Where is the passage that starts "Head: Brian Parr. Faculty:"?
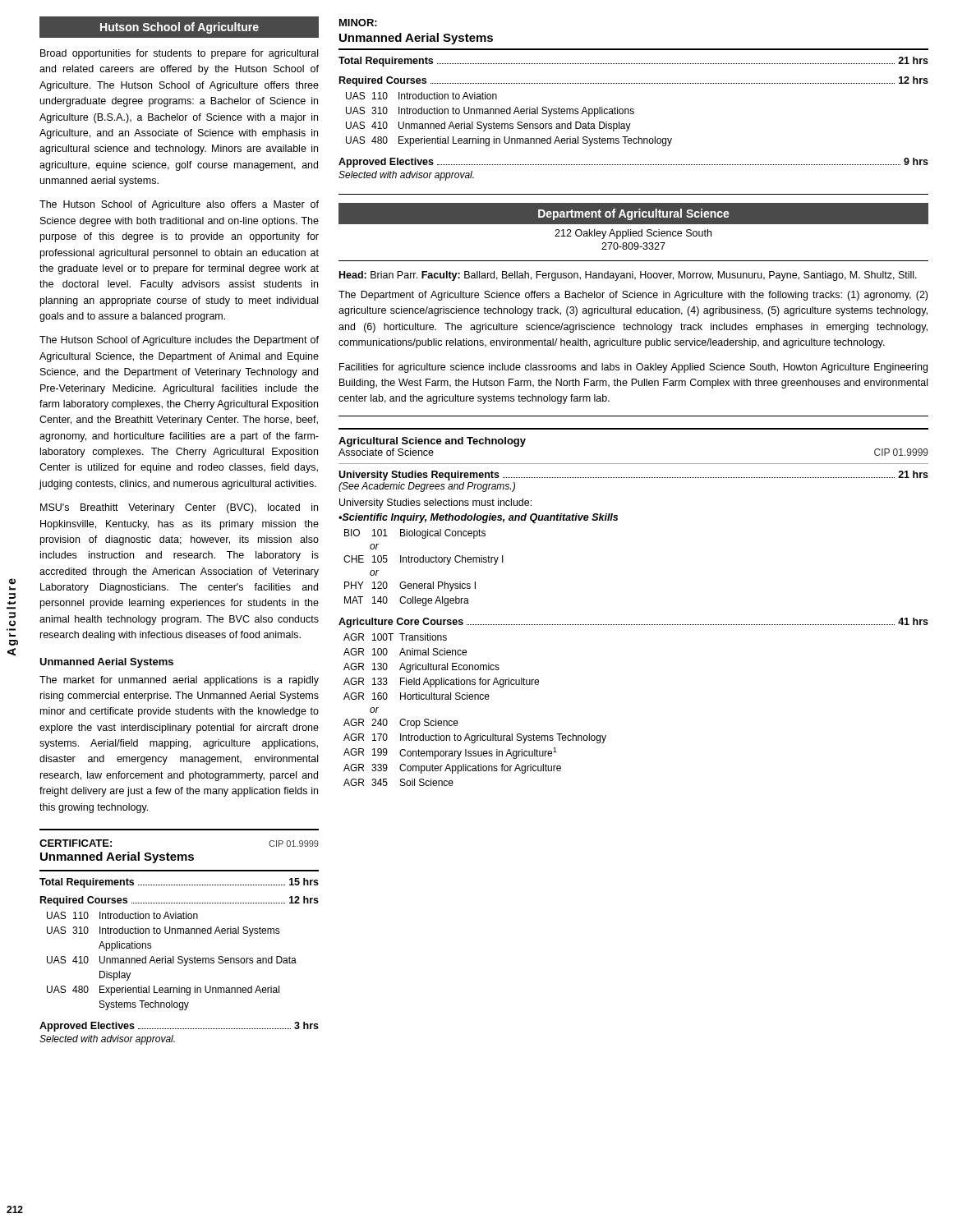The height and width of the screenshot is (1232, 953). pyautogui.click(x=628, y=275)
